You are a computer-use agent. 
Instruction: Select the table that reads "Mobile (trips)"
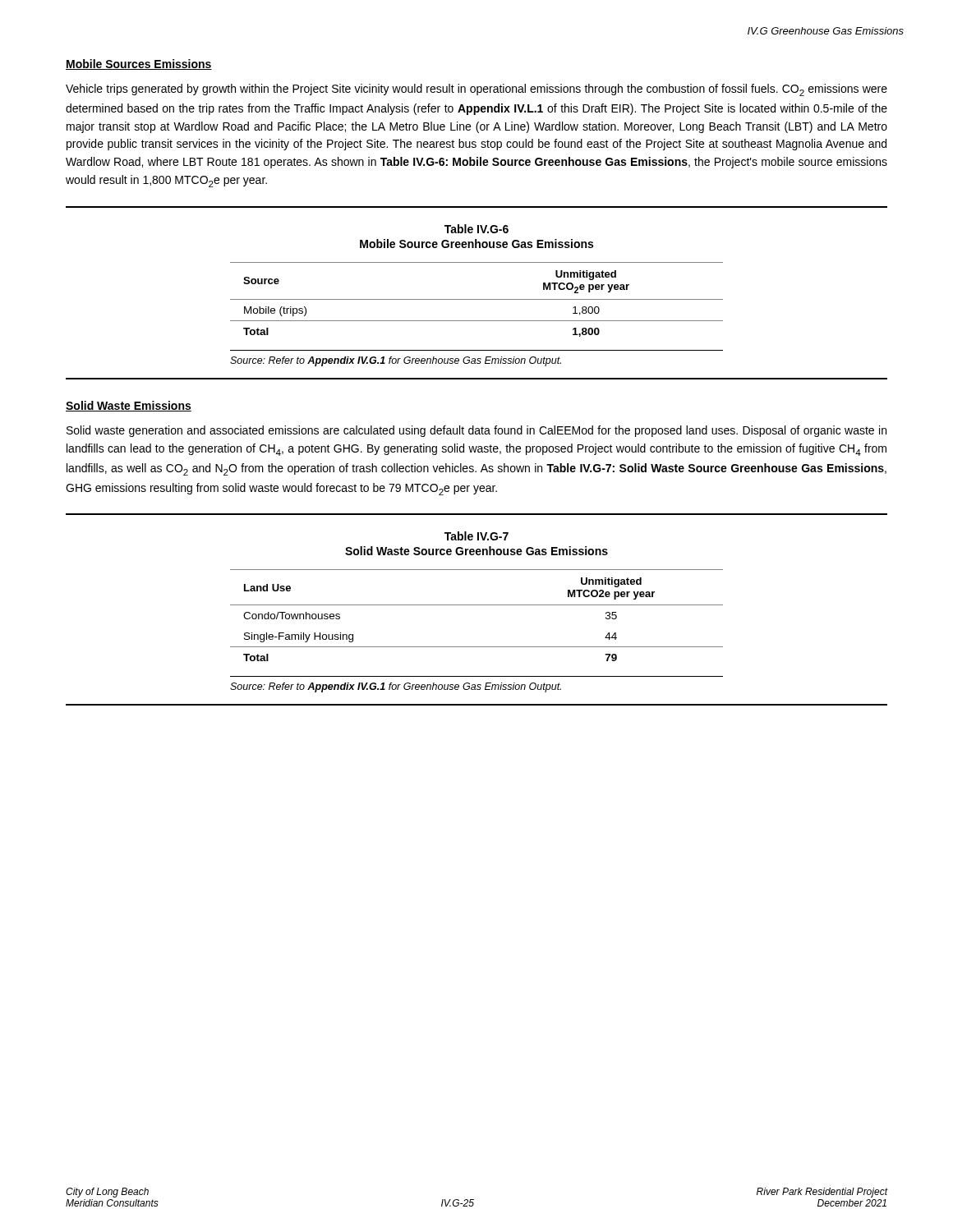(476, 293)
